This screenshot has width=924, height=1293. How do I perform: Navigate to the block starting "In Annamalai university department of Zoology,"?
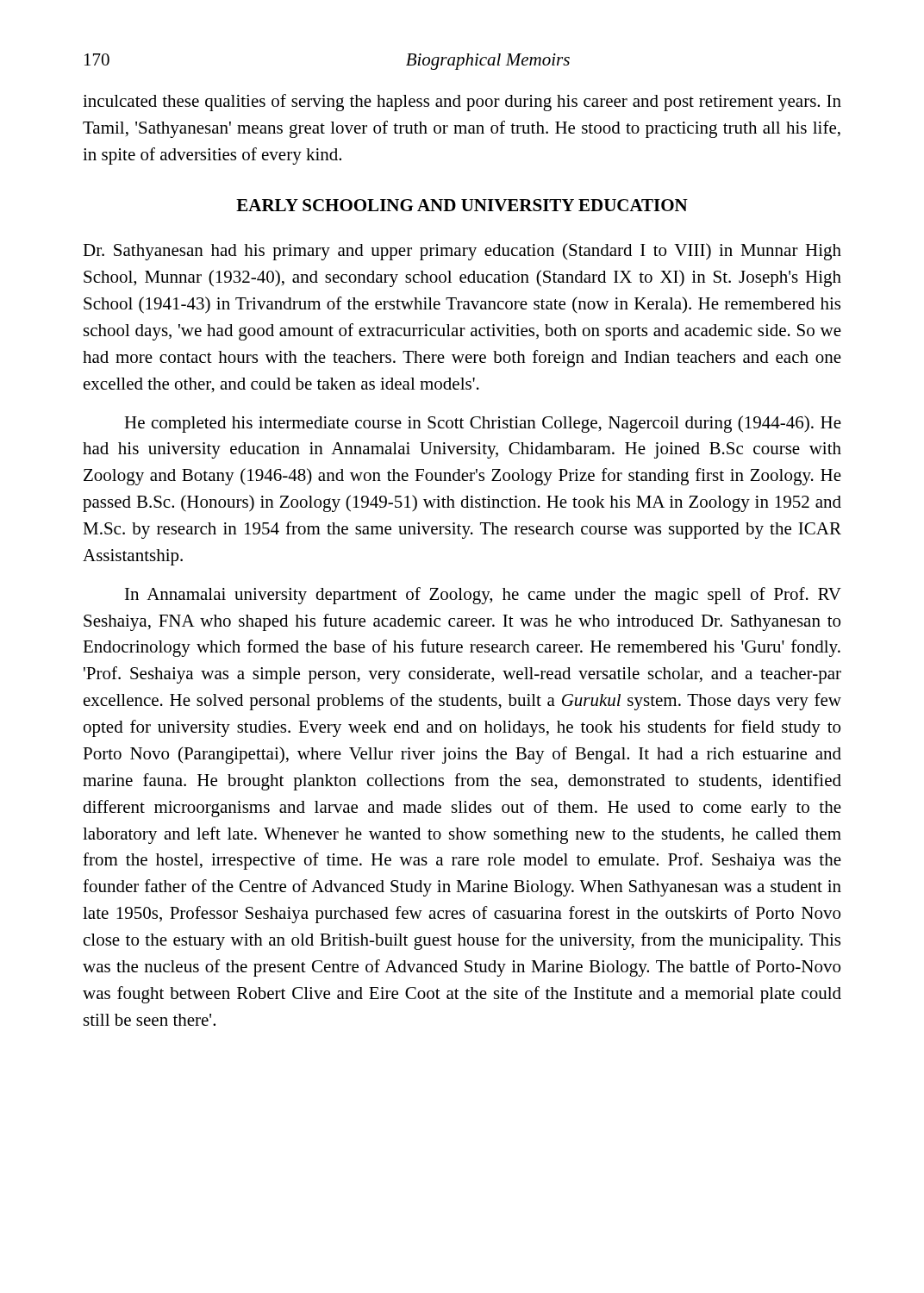462,807
